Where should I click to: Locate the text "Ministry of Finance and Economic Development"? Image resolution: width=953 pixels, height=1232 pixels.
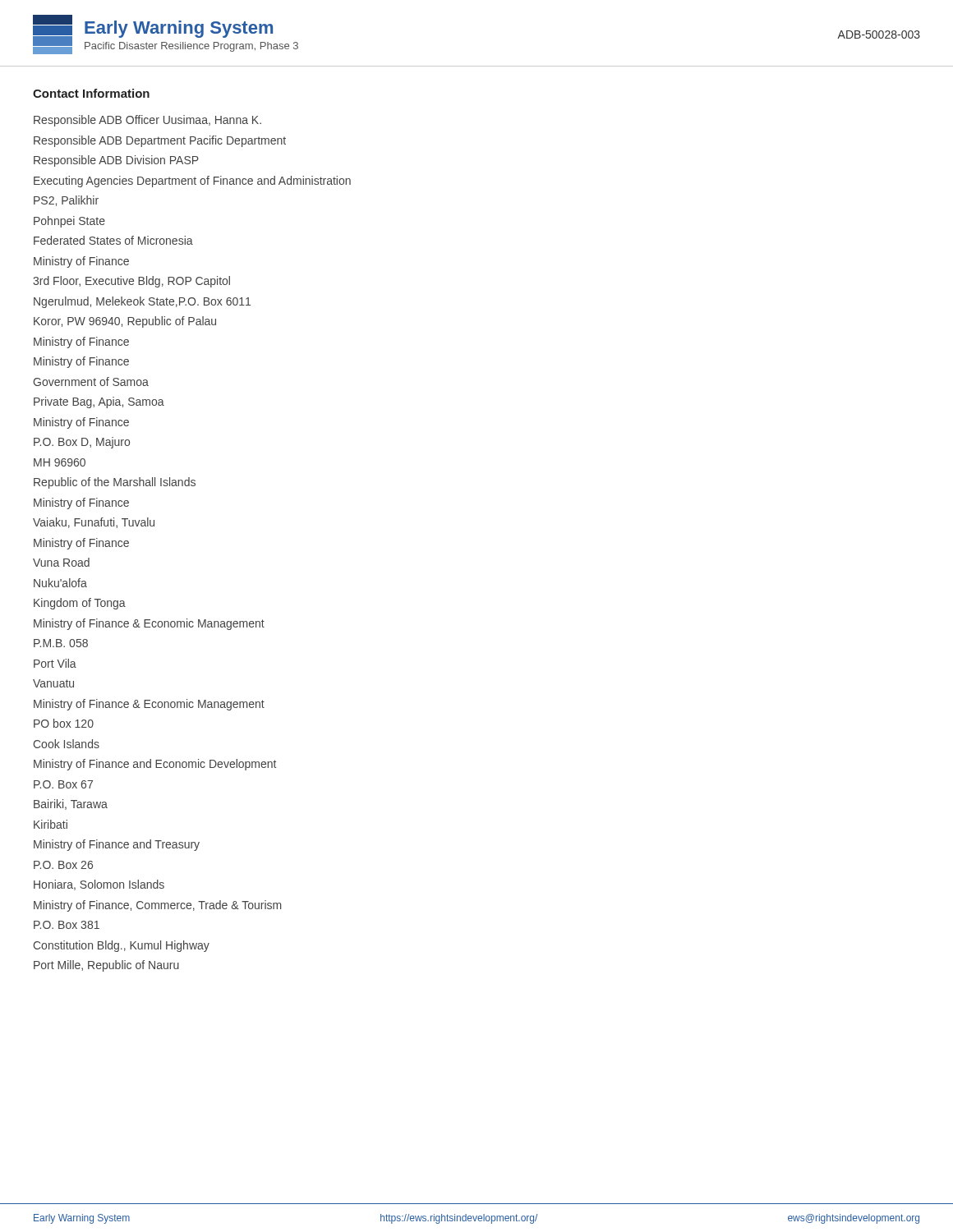click(155, 764)
